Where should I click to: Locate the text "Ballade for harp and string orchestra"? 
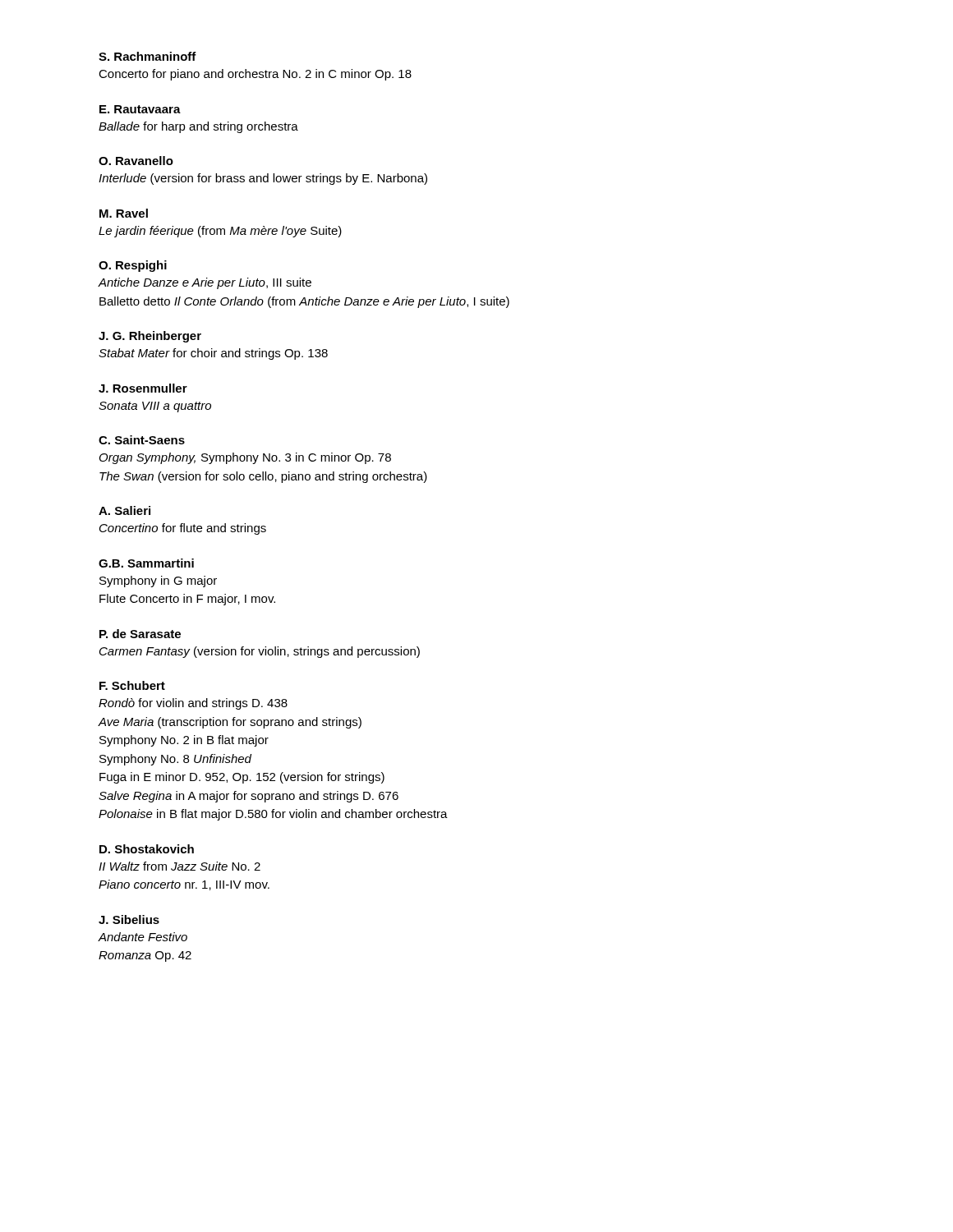click(x=198, y=126)
